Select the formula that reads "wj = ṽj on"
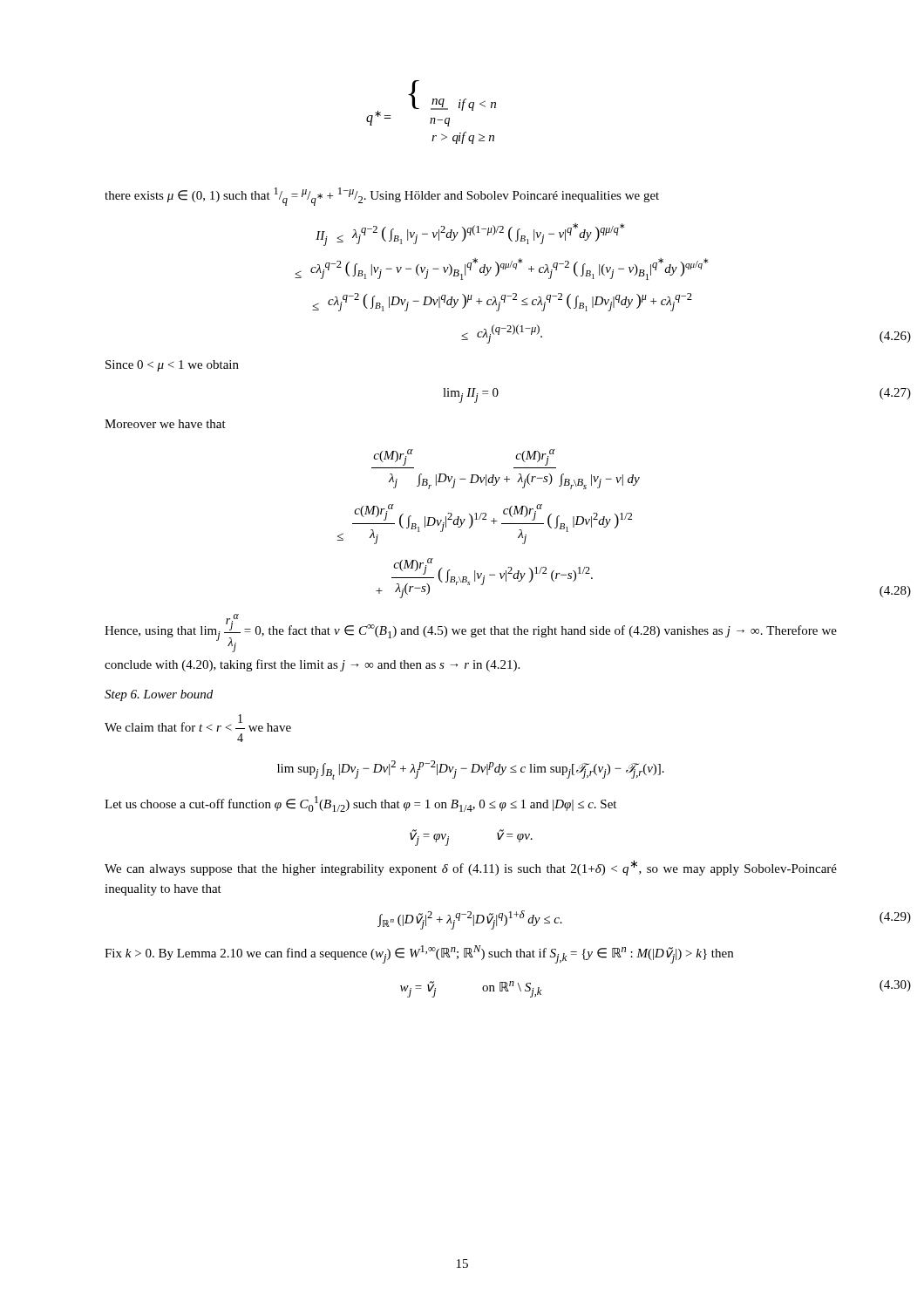Viewport: 924px width, 1308px height. pos(406,989)
